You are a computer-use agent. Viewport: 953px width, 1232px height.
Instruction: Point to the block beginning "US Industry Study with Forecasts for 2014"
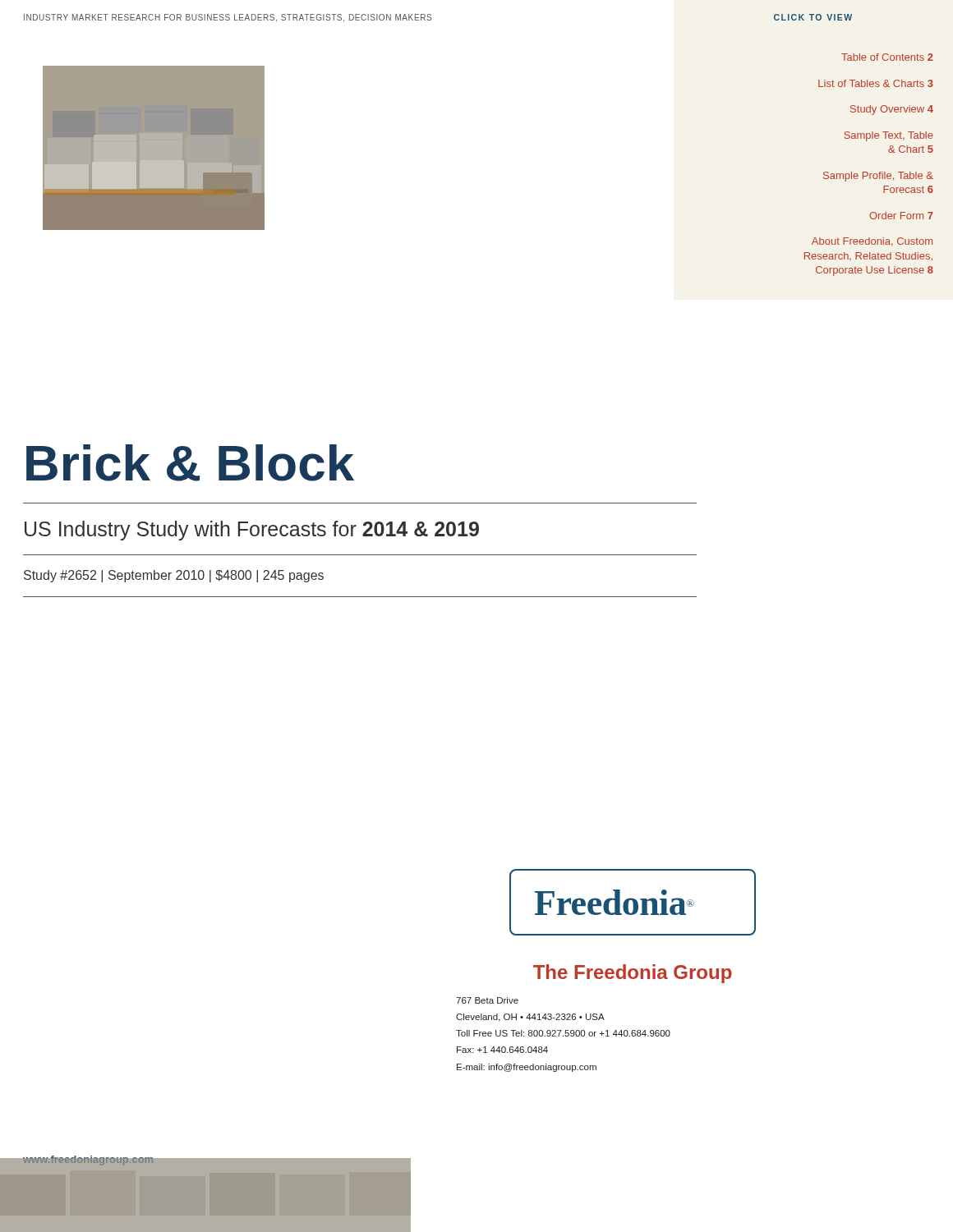point(251,529)
